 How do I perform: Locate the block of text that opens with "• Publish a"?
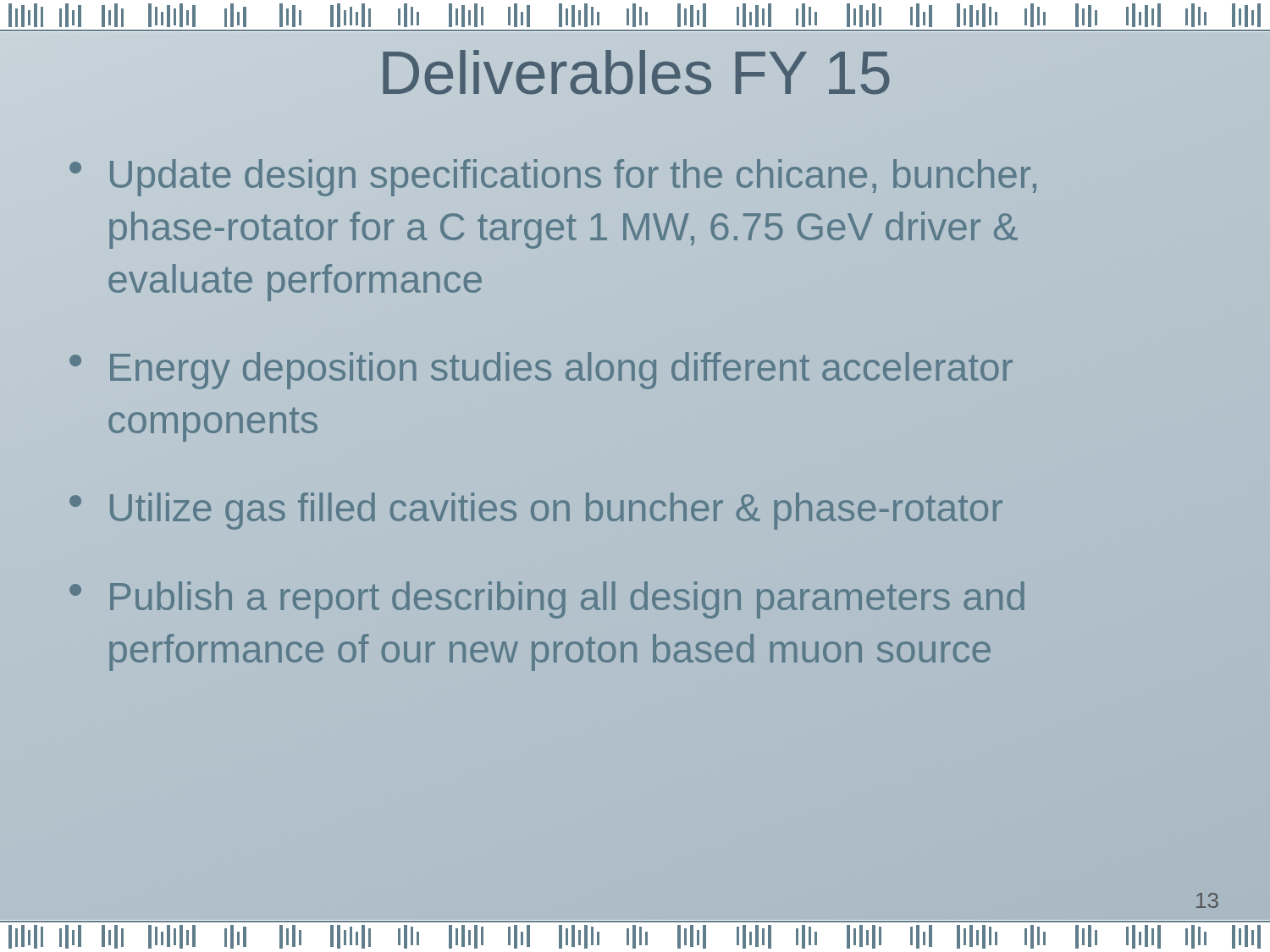[x=547, y=623]
